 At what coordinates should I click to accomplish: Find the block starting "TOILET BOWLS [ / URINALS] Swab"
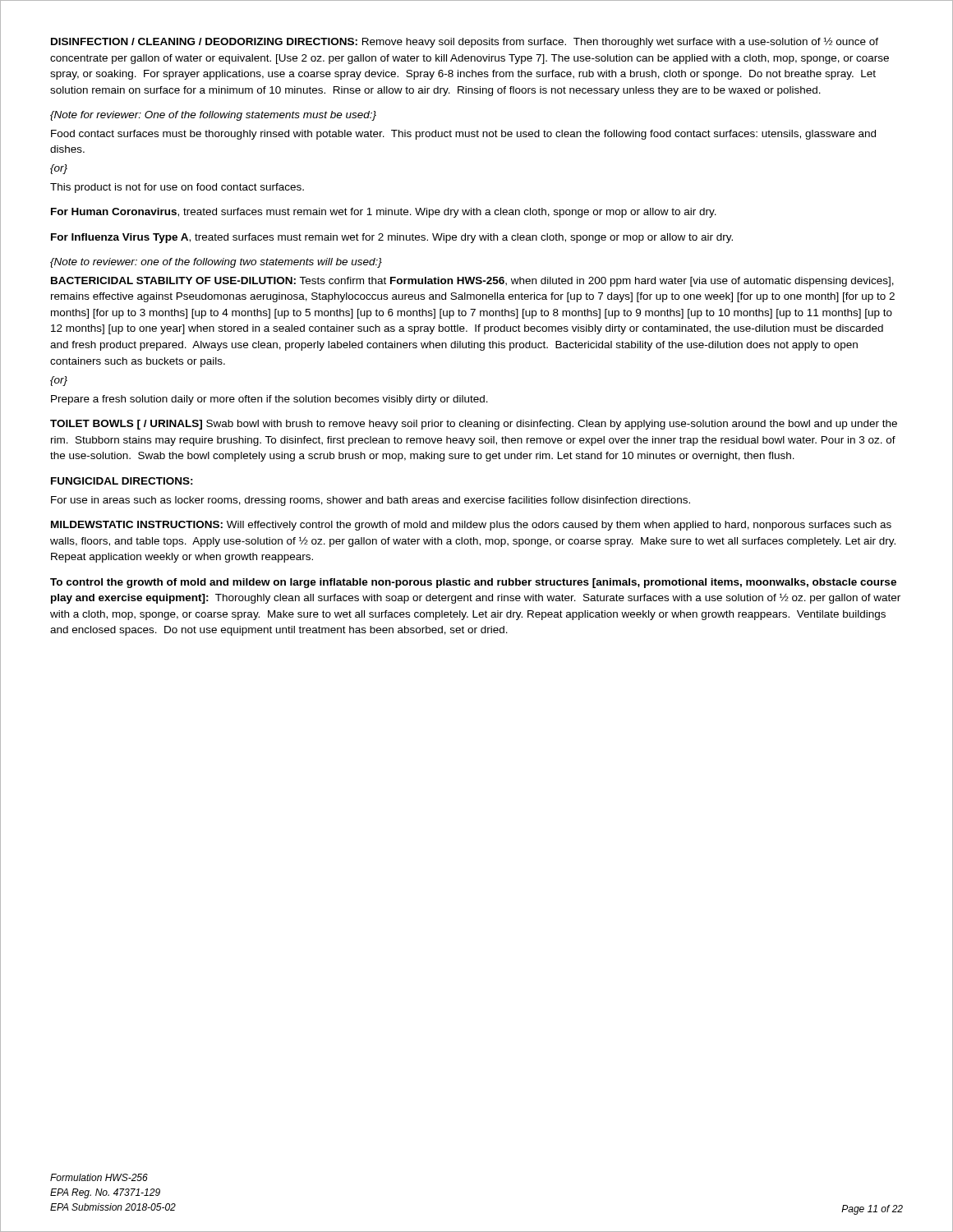coord(474,440)
